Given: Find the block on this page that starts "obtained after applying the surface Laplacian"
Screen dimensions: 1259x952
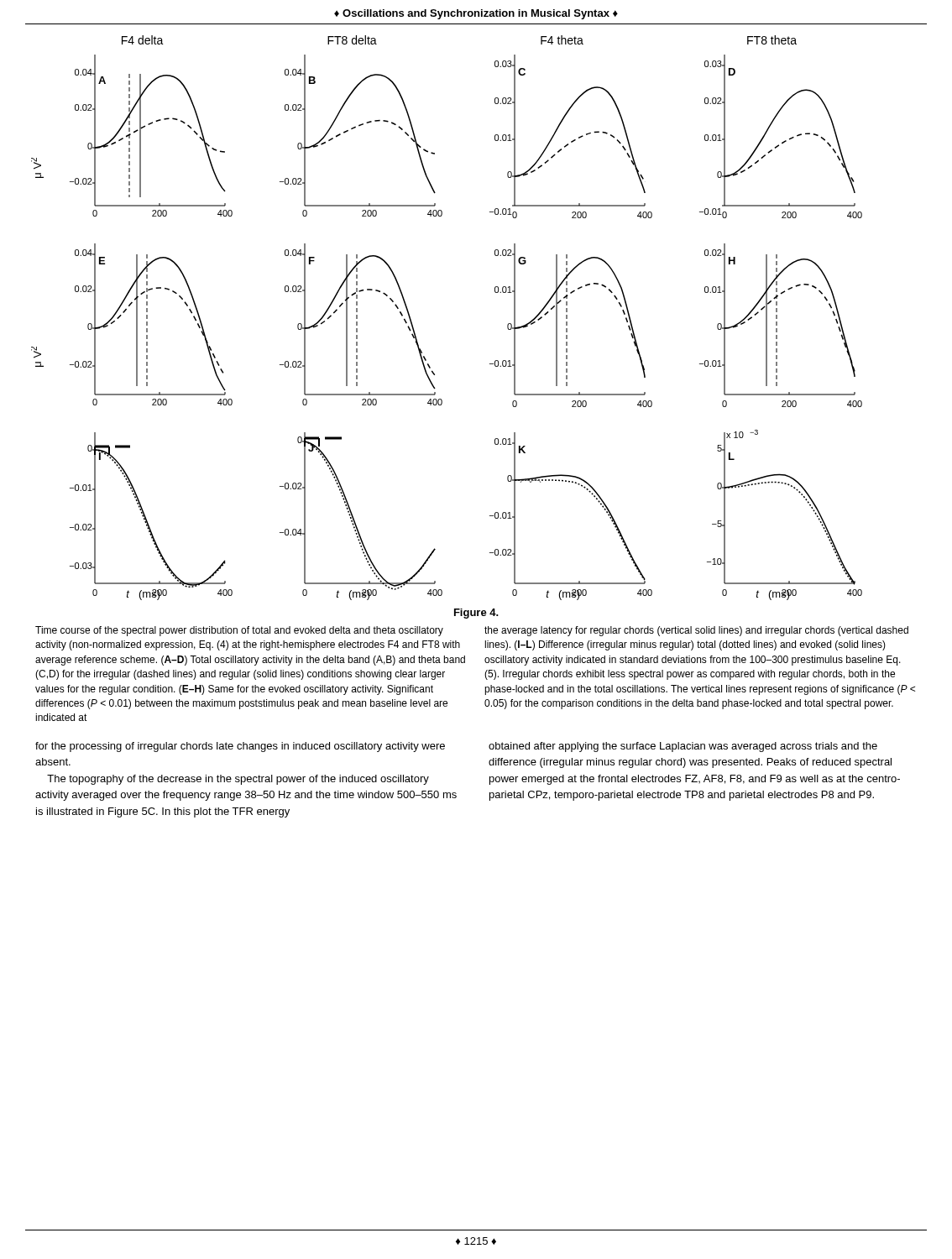Looking at the screenshot, I should 695,770.
